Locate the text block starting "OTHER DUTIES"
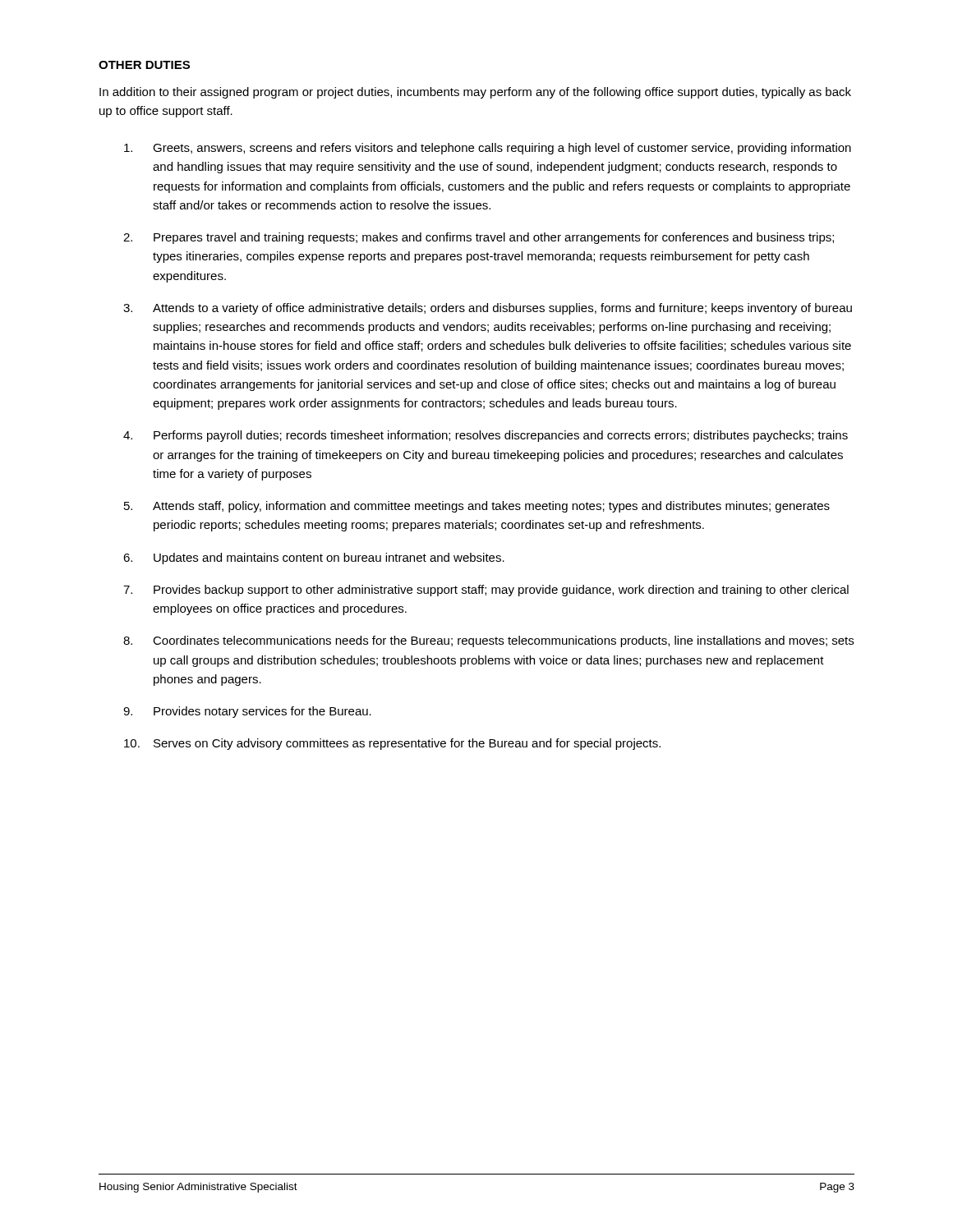This screenshot has height=1232, width=953. (x=144, y=64)
